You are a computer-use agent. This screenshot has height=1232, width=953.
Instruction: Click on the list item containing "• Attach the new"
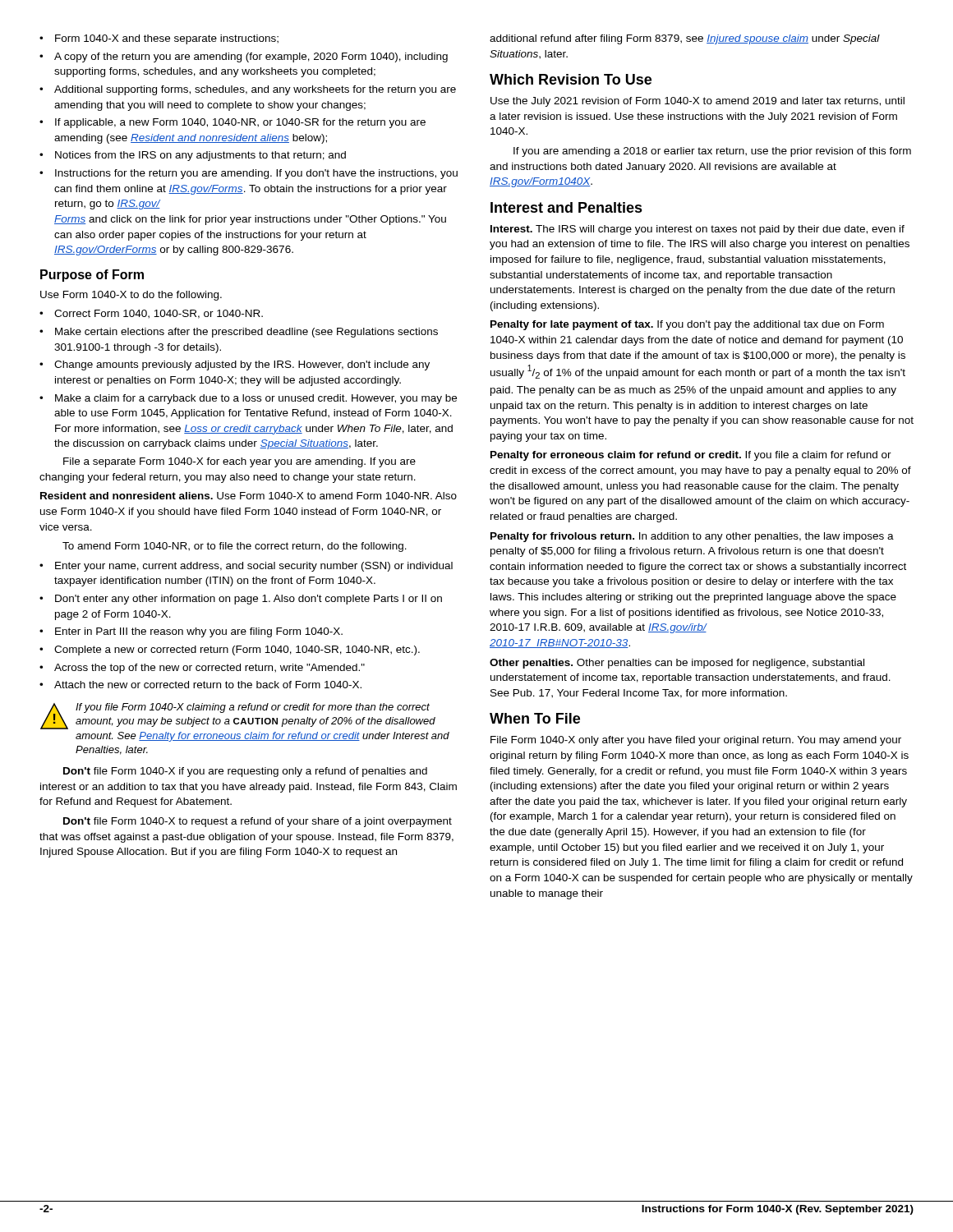coord(251,685)
